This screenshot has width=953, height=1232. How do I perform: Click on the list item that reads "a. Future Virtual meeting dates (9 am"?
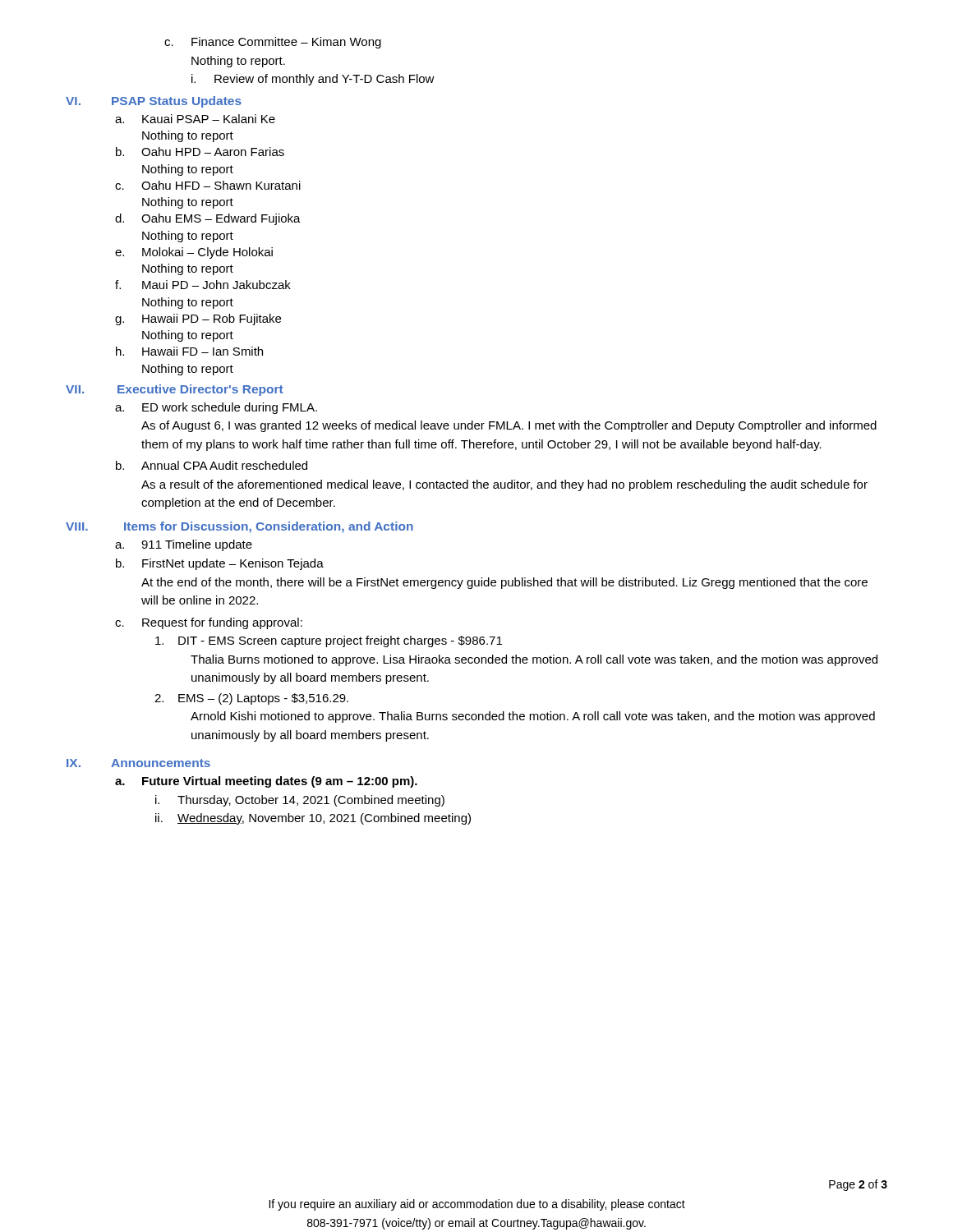pos(266,782)
